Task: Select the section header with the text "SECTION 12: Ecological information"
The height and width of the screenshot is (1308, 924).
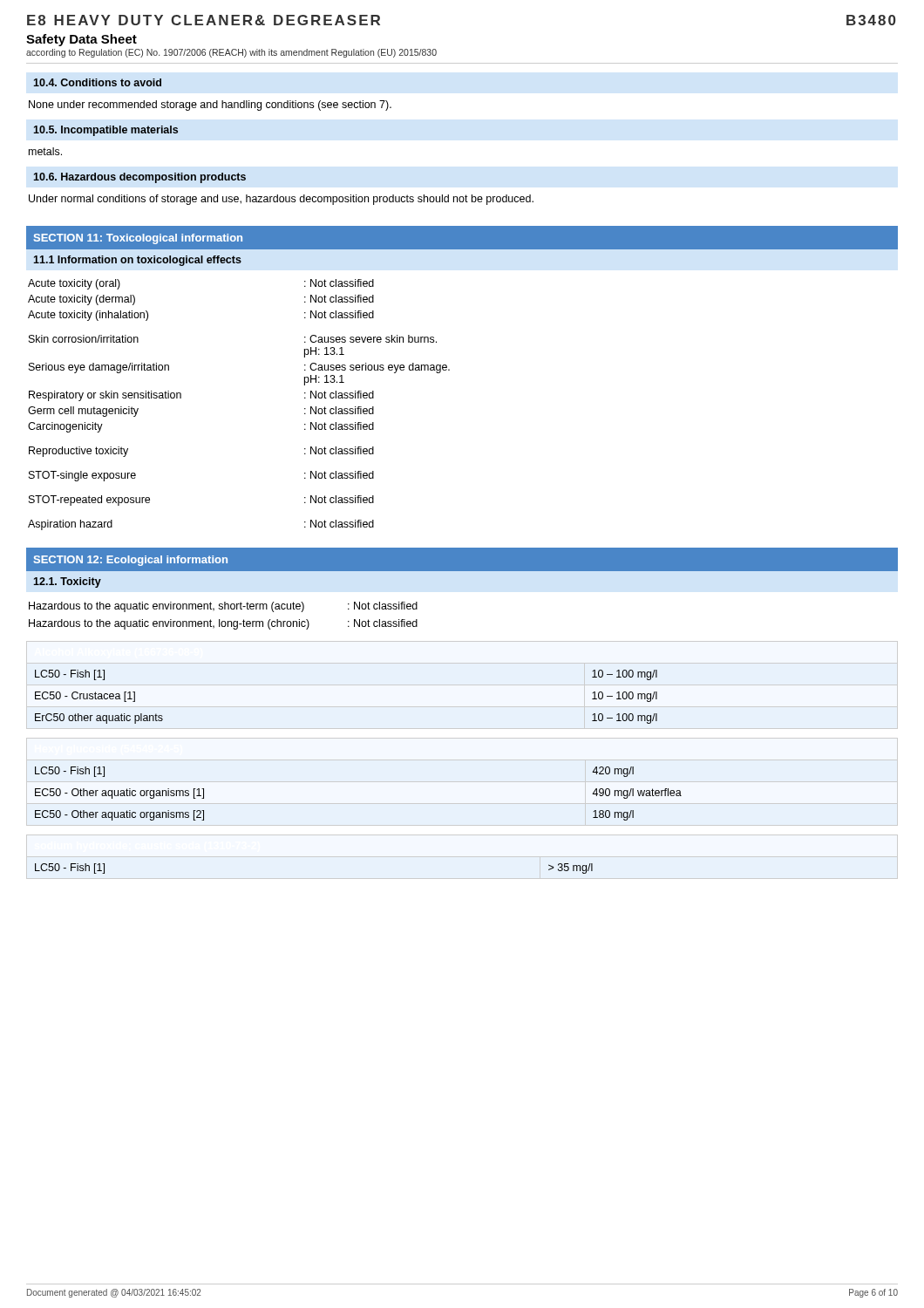Action: tap(131, 559)
